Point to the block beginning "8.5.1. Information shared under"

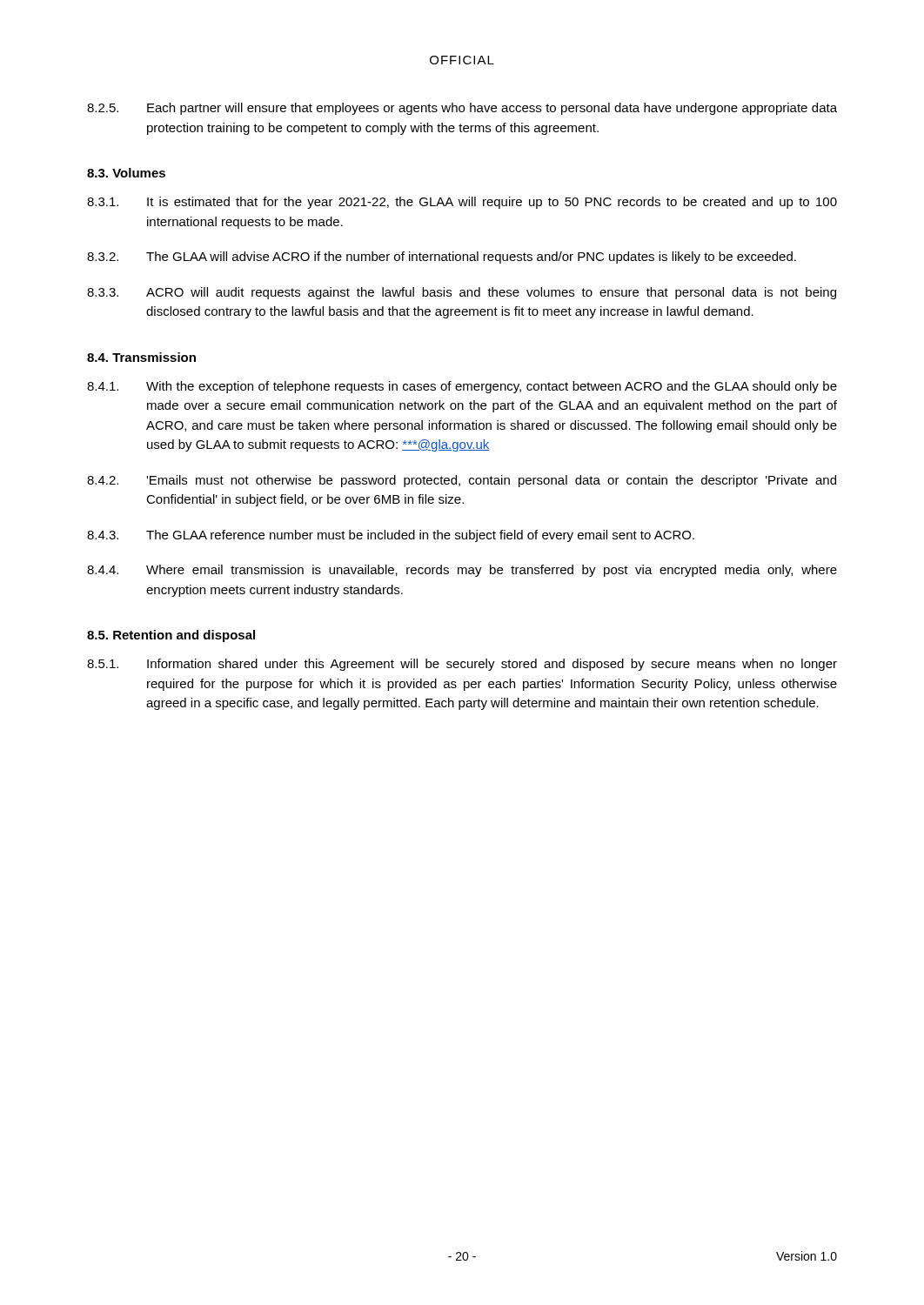(x=462, y=684)
